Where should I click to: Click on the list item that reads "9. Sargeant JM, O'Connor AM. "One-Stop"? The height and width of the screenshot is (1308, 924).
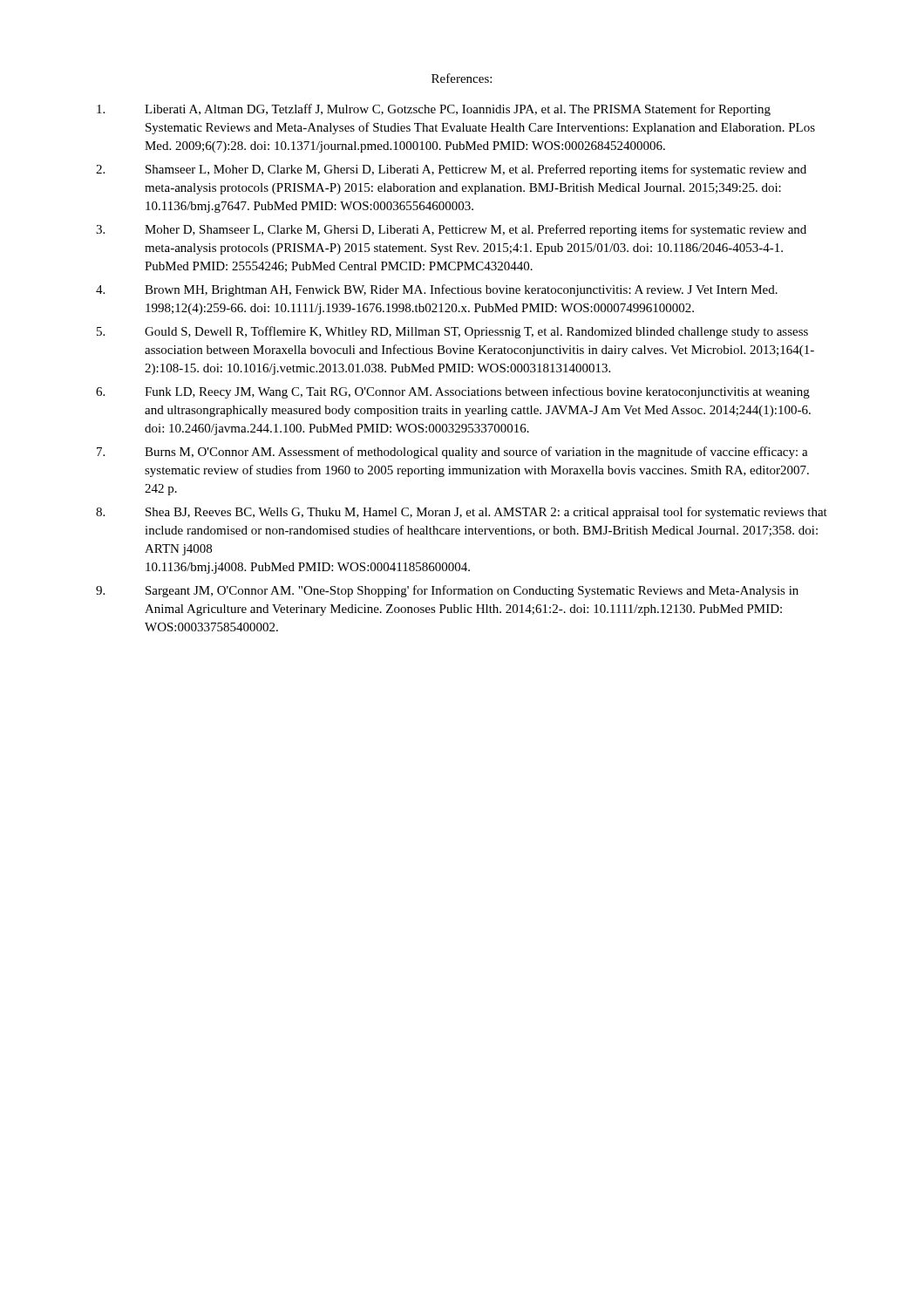pos(462,609)
